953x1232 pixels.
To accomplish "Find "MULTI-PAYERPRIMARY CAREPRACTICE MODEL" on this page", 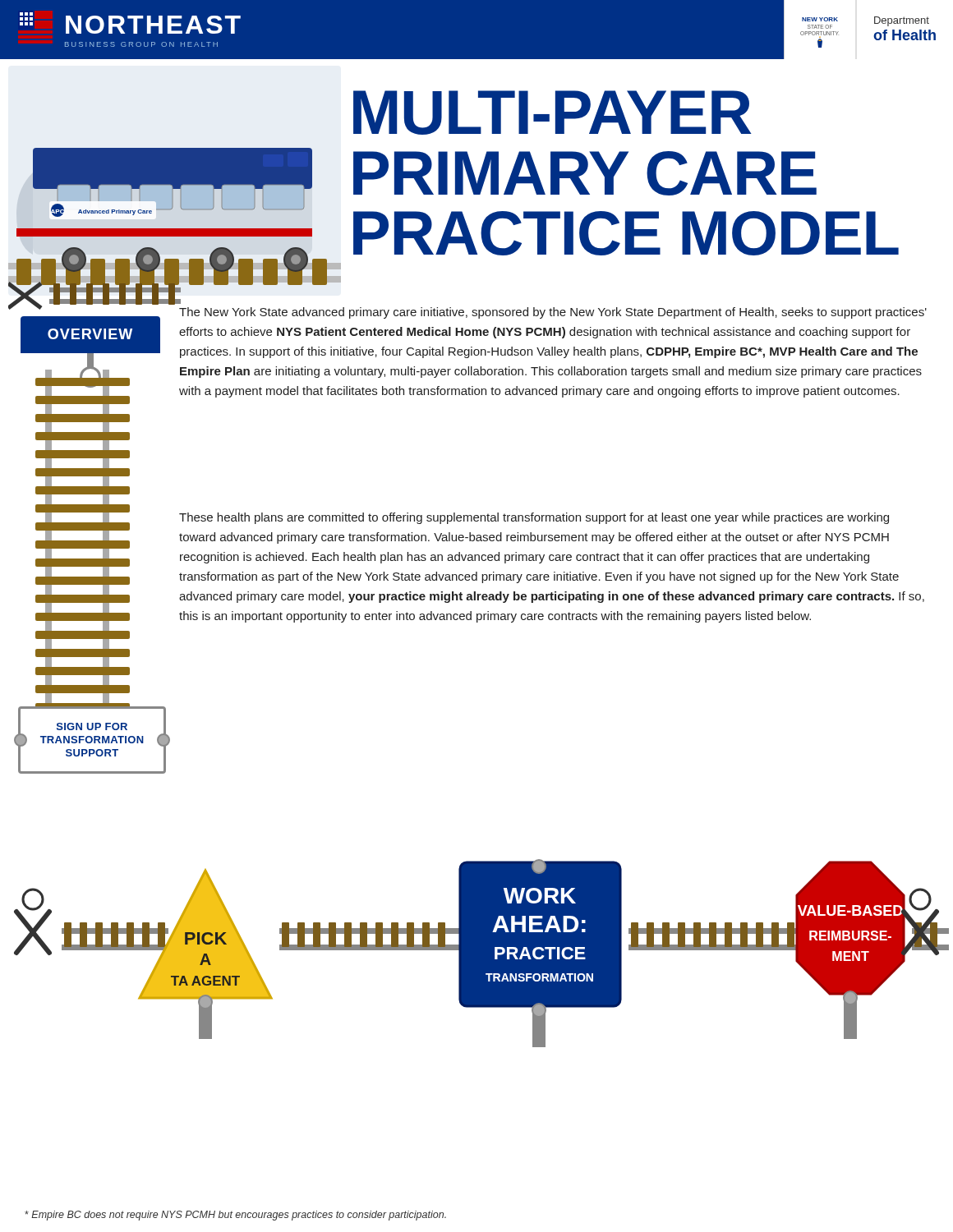I will [x=645, y=173].
